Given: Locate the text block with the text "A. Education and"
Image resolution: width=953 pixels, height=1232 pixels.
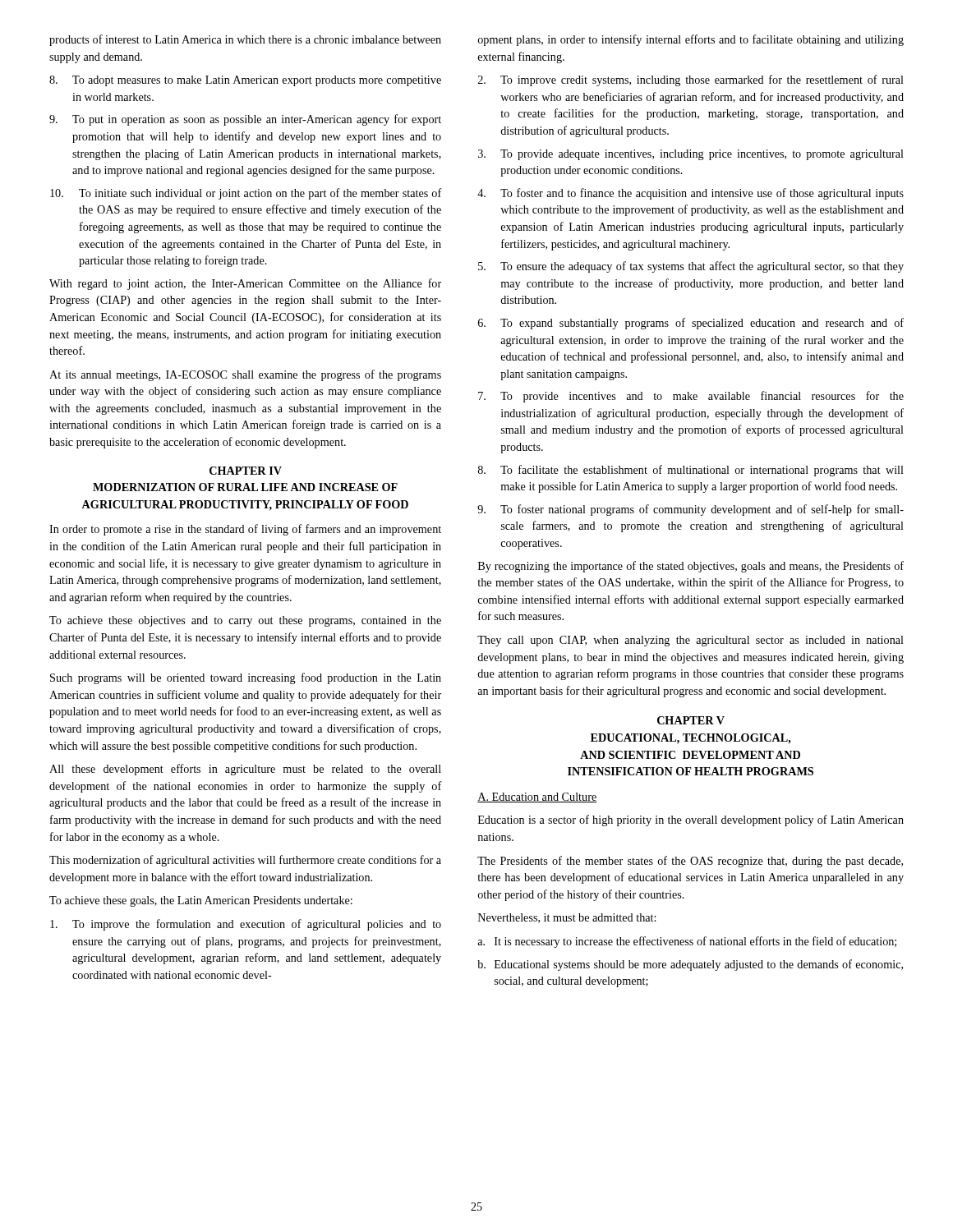Looking at the screenshot, I should pos(537,798).
